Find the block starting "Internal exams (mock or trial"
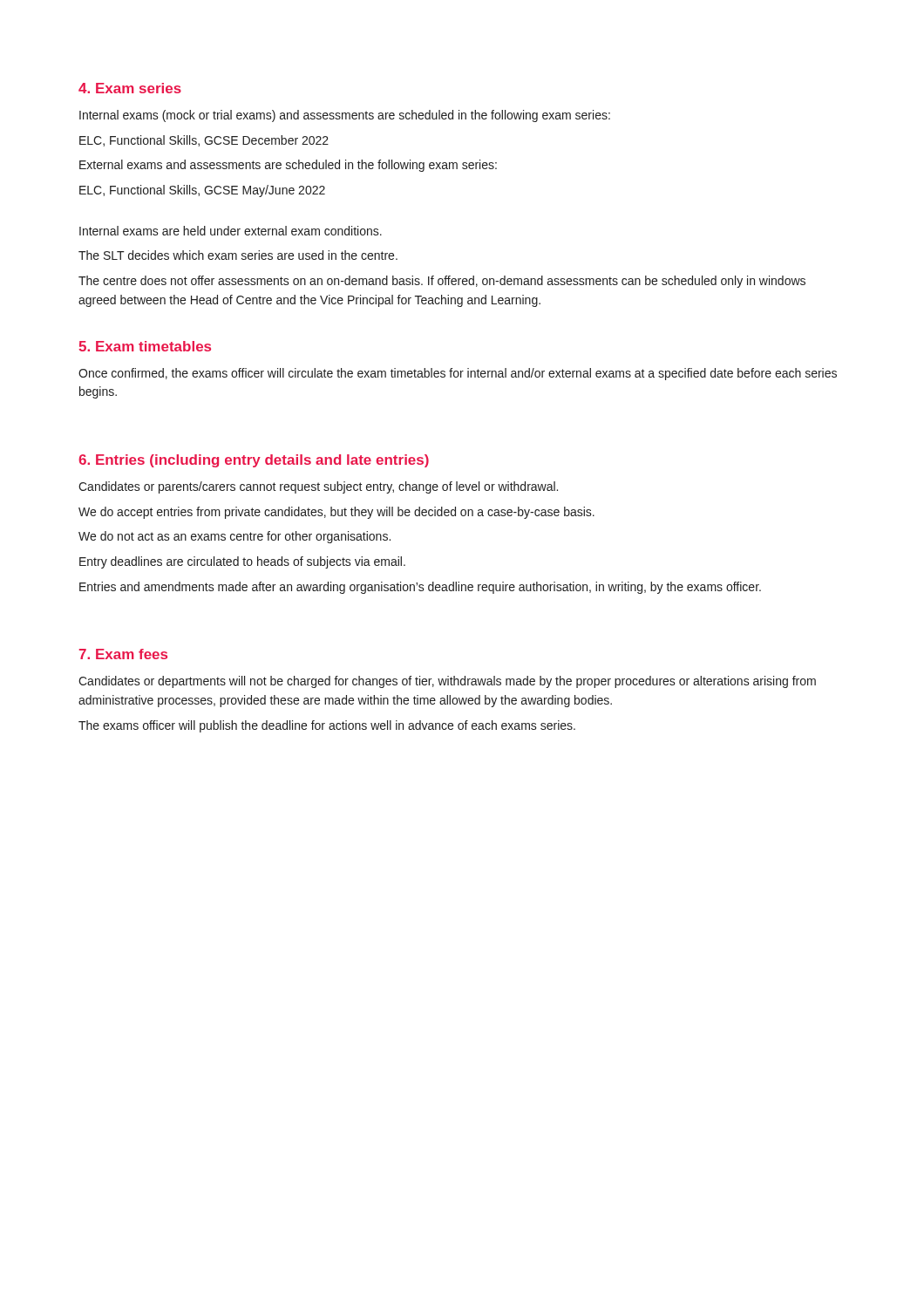 [x=345, y=115]
